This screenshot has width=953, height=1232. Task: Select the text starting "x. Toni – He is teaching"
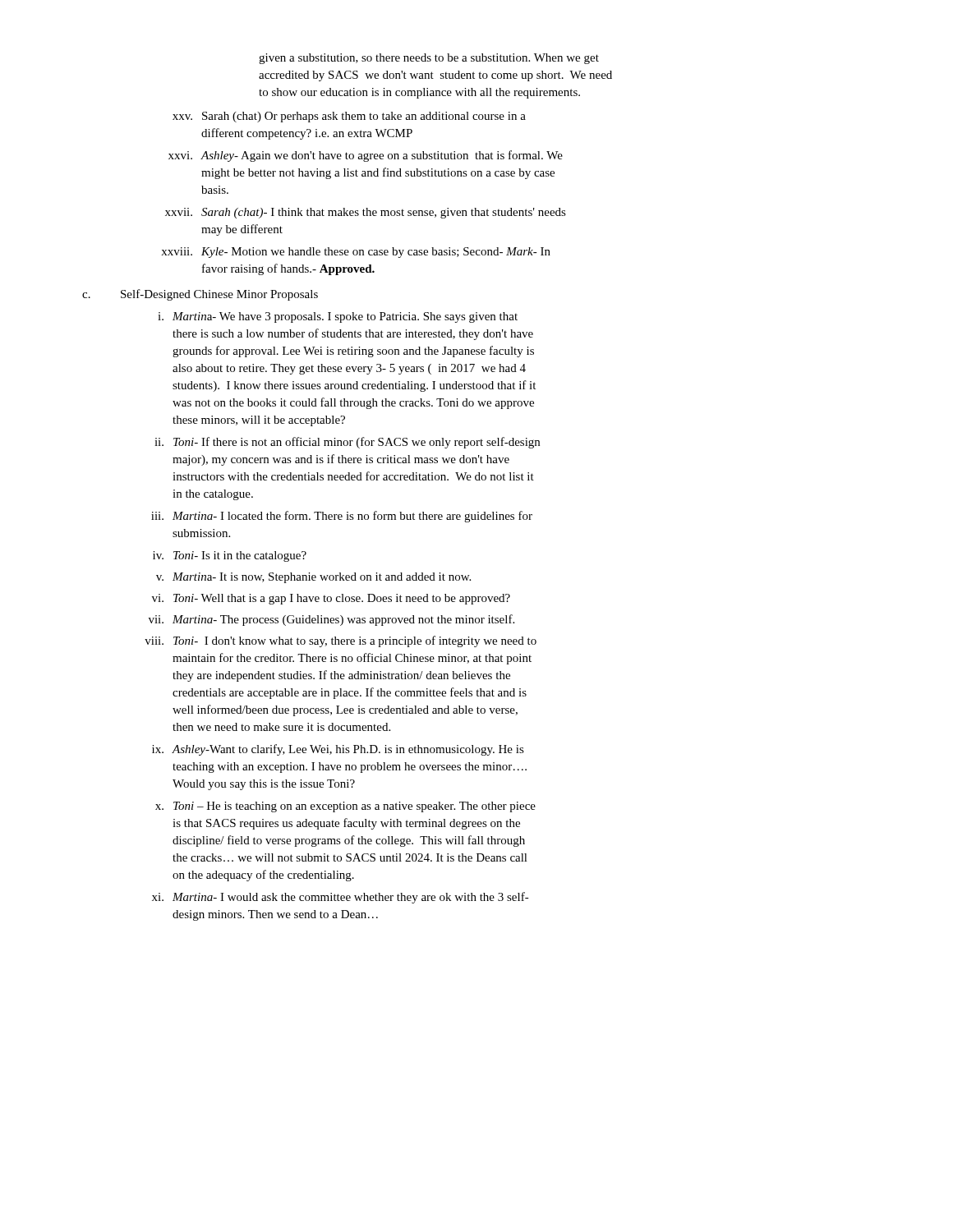[499, 841]
